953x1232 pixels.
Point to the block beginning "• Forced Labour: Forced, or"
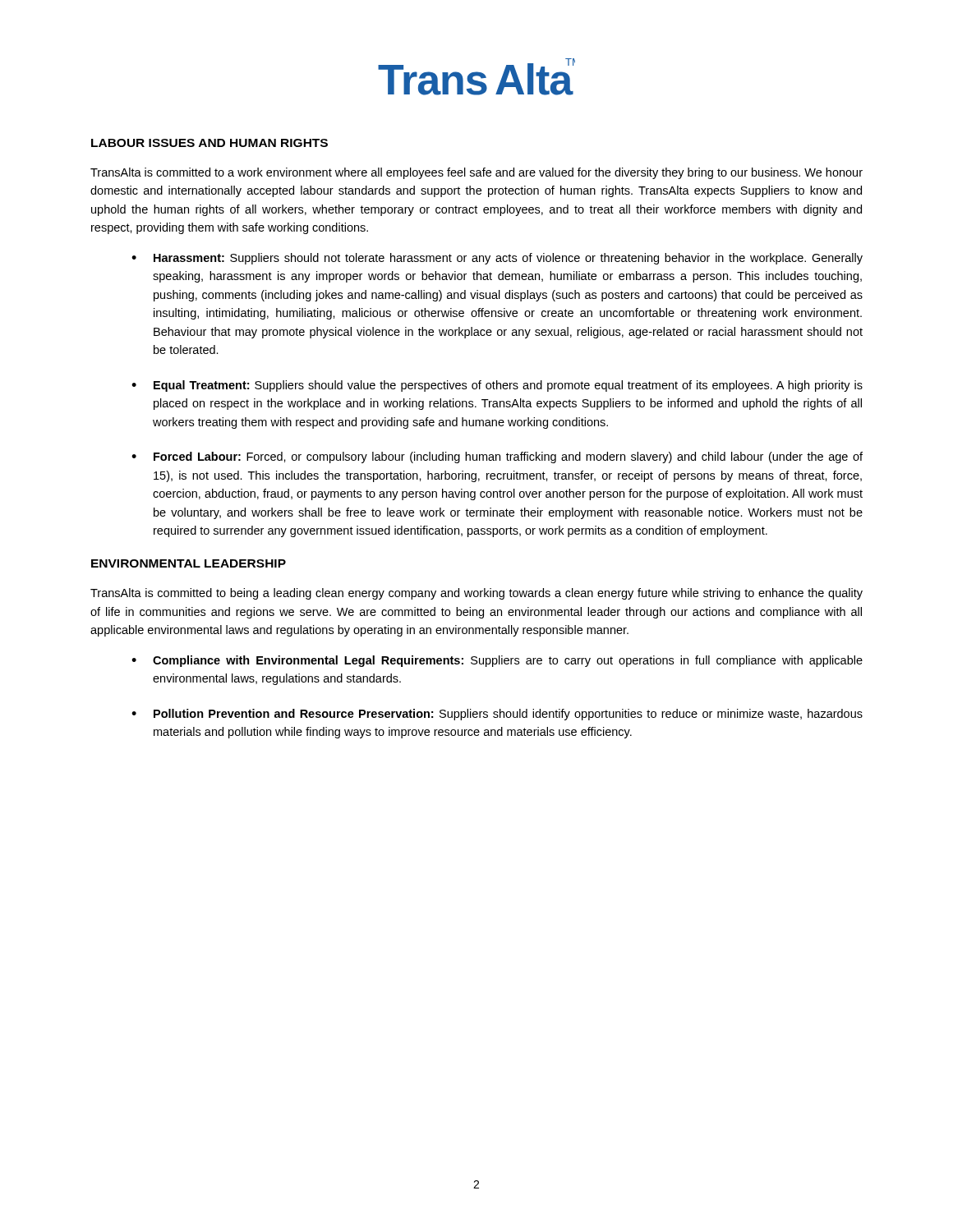pos(497,494)
